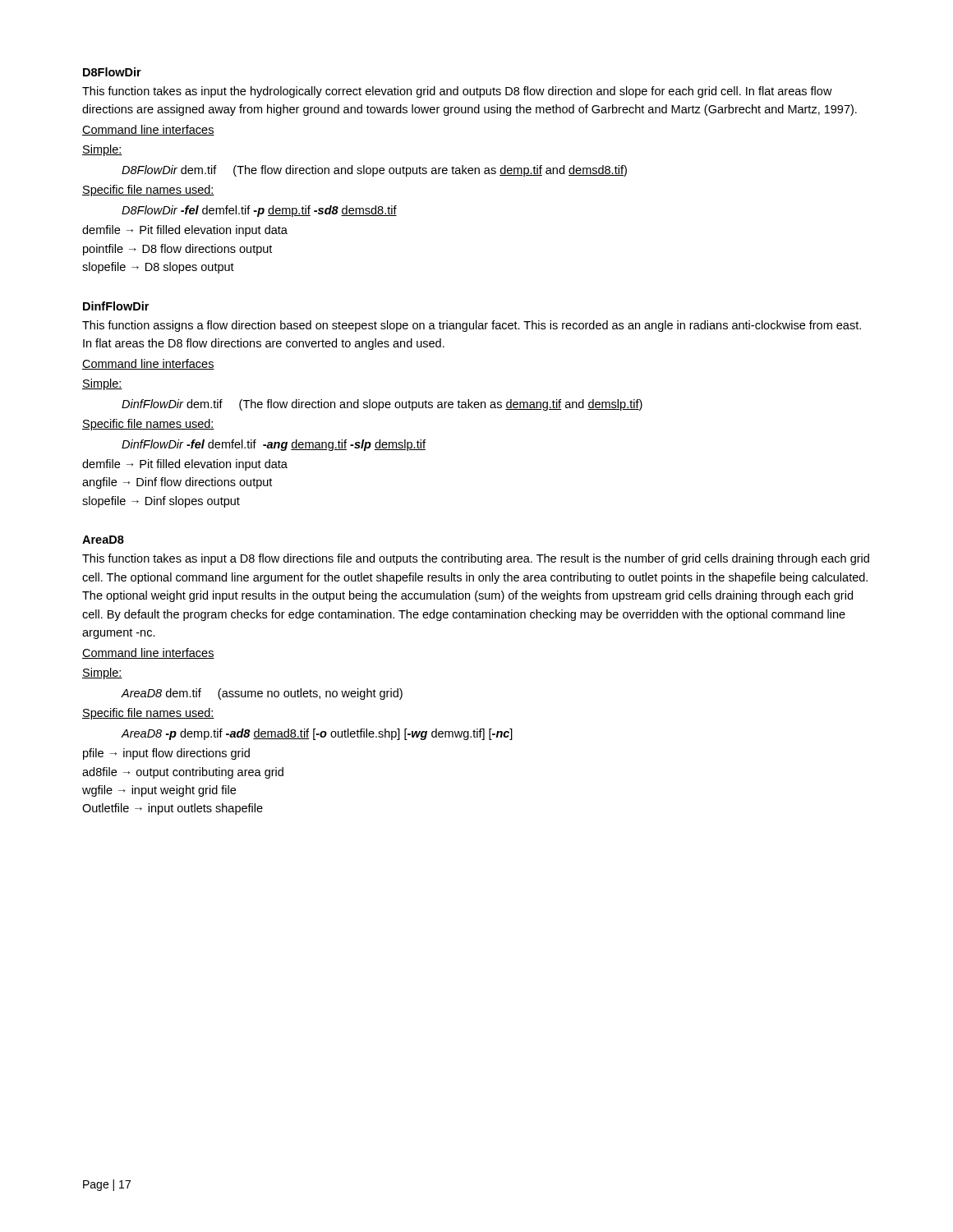This screenshot has height=1232, width=953.
Task: Navigate to the text starting "DinfFlowDir -fel demfel.tif -ang demang.tif -slp demslp.tif"
Action: [274, 444]
